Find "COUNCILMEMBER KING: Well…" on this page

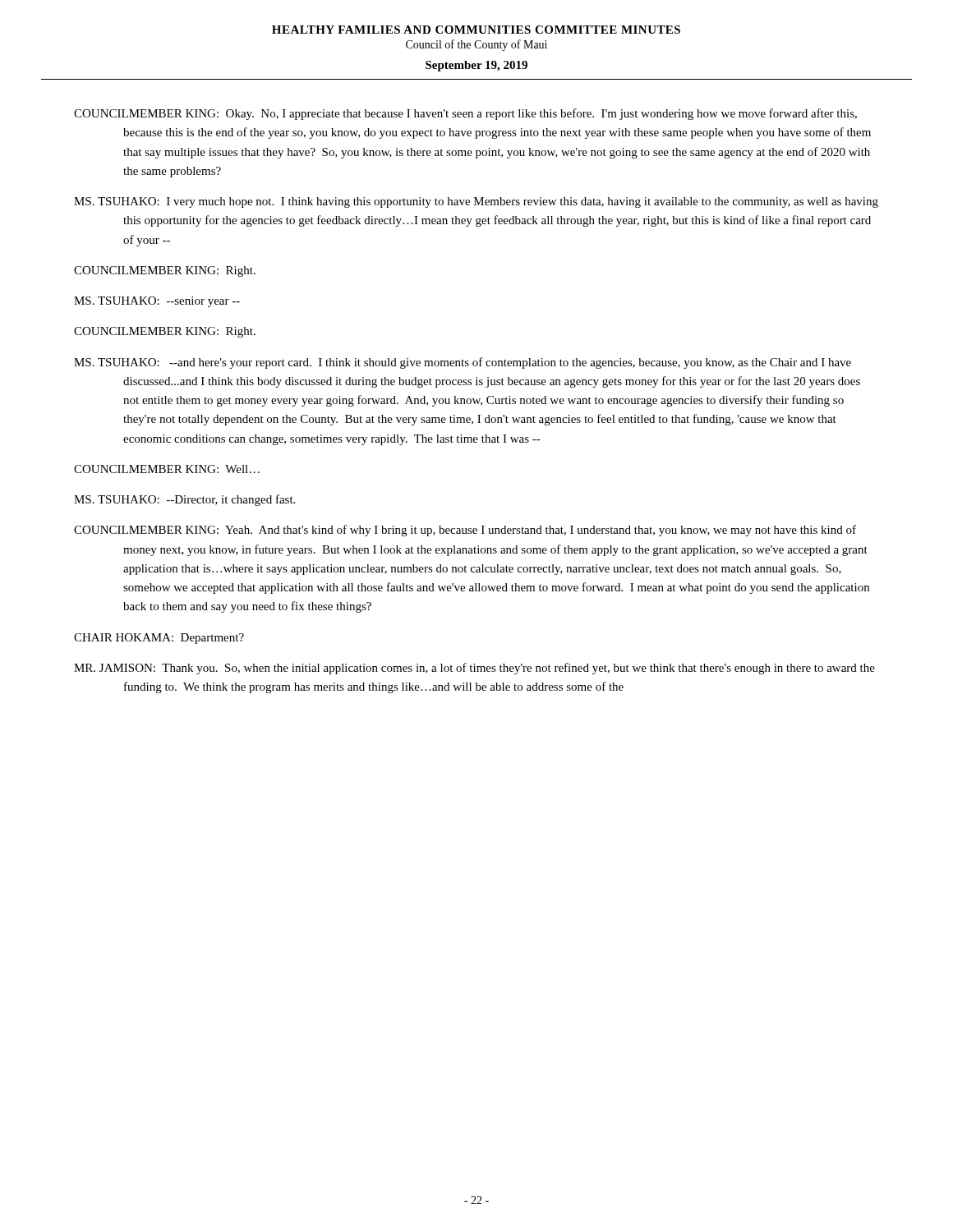point(167,469)
